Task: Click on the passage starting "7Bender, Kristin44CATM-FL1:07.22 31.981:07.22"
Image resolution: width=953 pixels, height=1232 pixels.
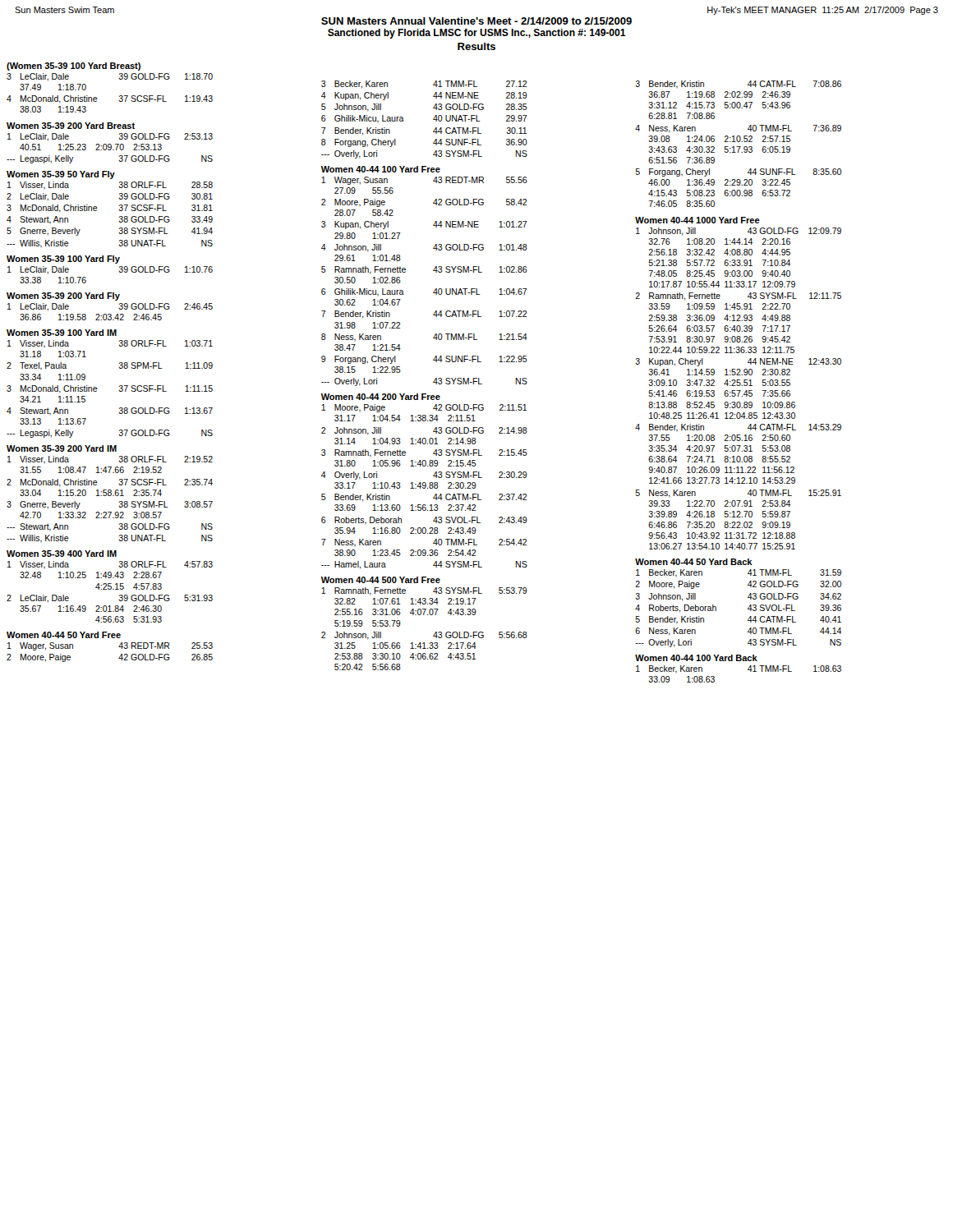Action: [x=476, y=320]
